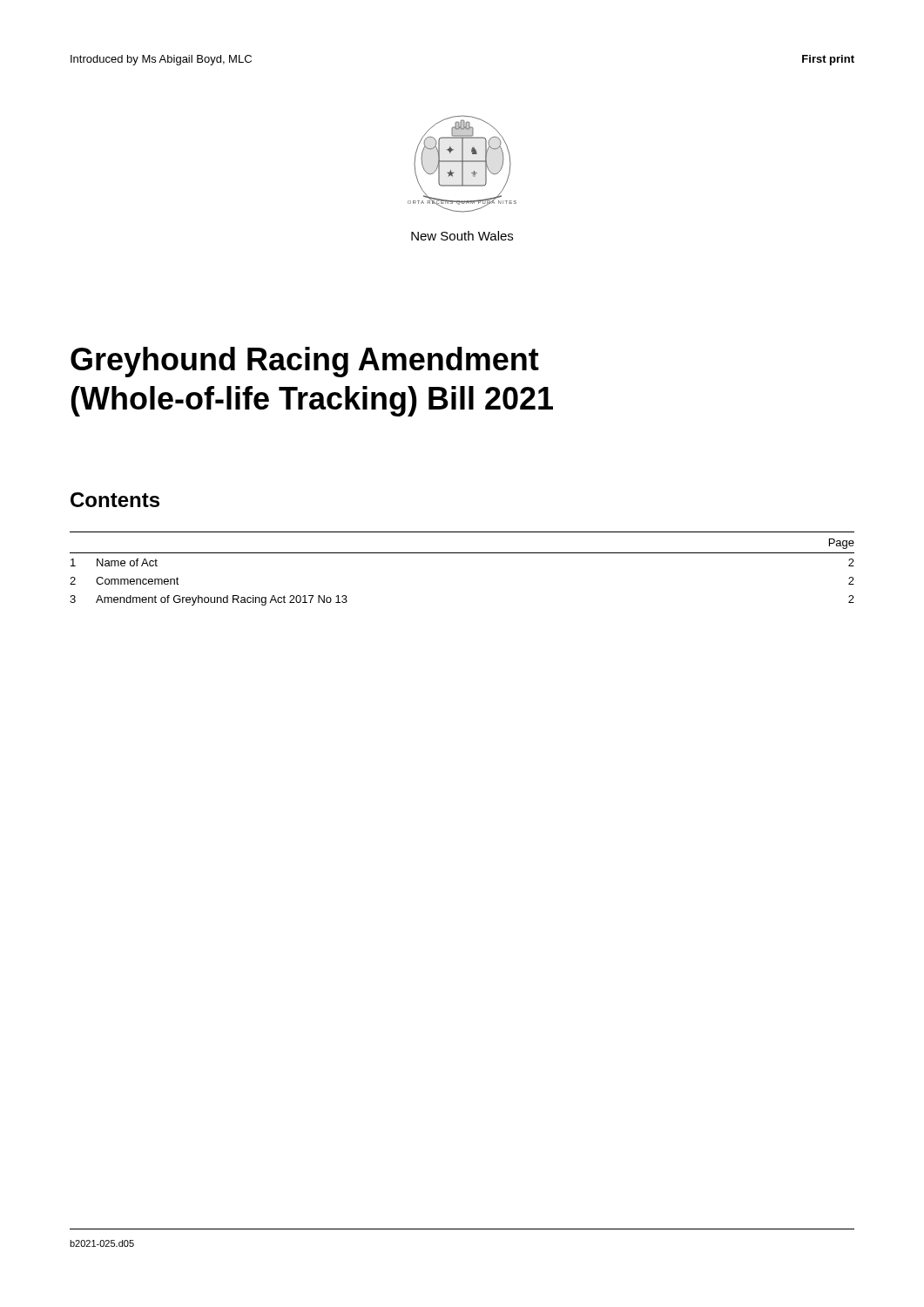924x1307 pixels.
Task: Select the text with the text "Introduced by Ms Abigail Boyd, MLC"
Action: 161,59
